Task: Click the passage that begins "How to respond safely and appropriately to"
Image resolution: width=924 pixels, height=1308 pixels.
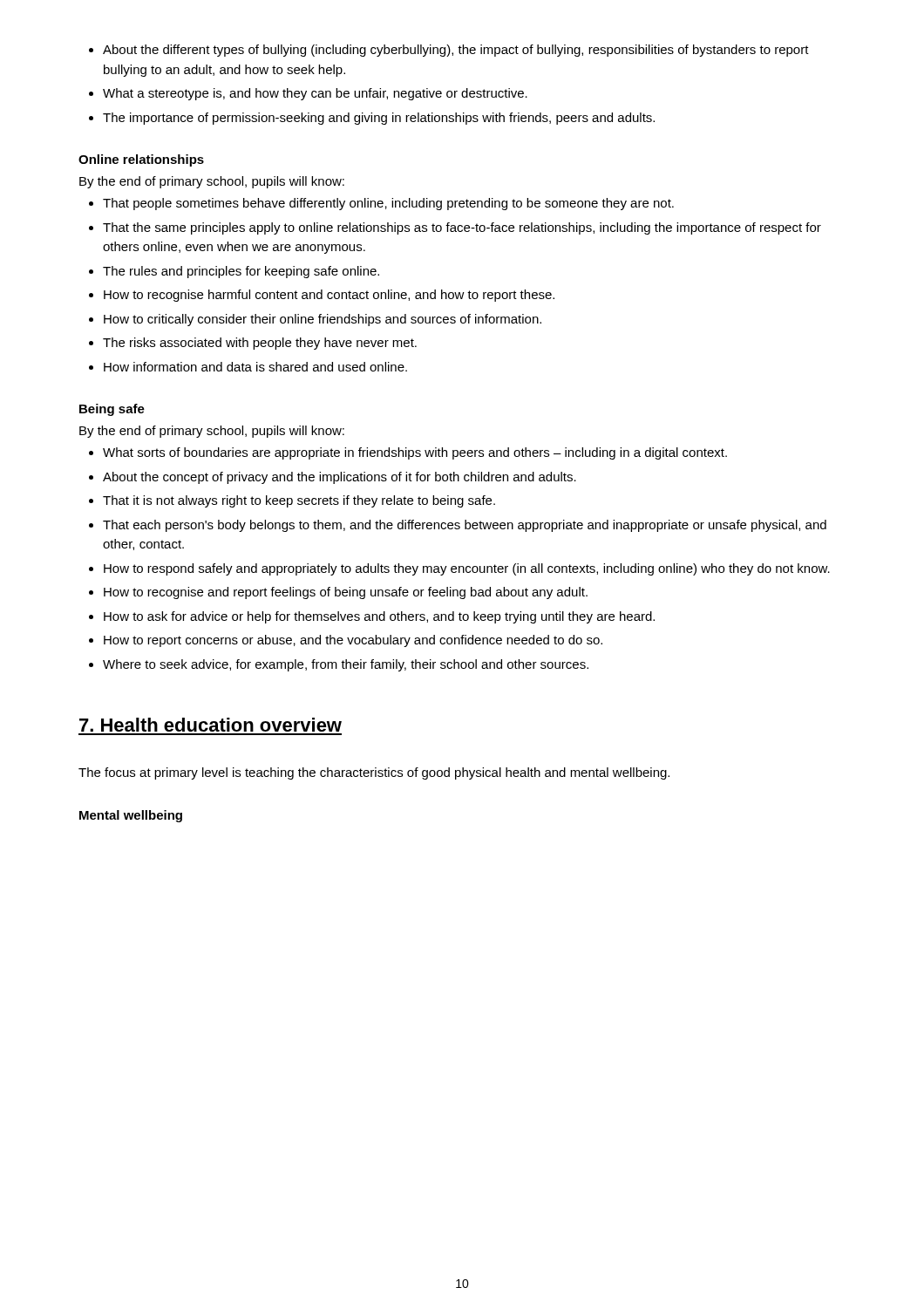Action: (474, 568)
